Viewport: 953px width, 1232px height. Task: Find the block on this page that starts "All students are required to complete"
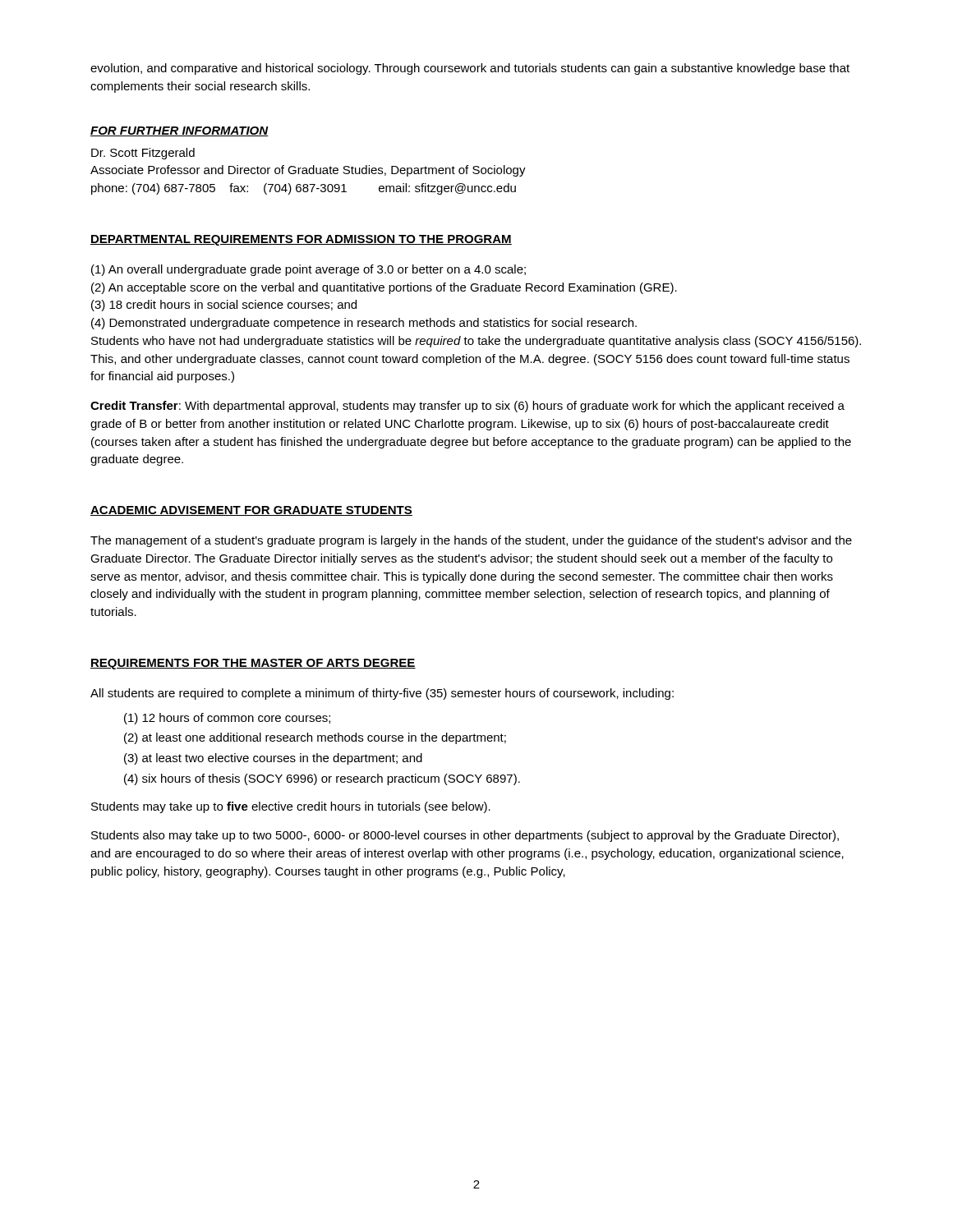[x=382, y=693]
